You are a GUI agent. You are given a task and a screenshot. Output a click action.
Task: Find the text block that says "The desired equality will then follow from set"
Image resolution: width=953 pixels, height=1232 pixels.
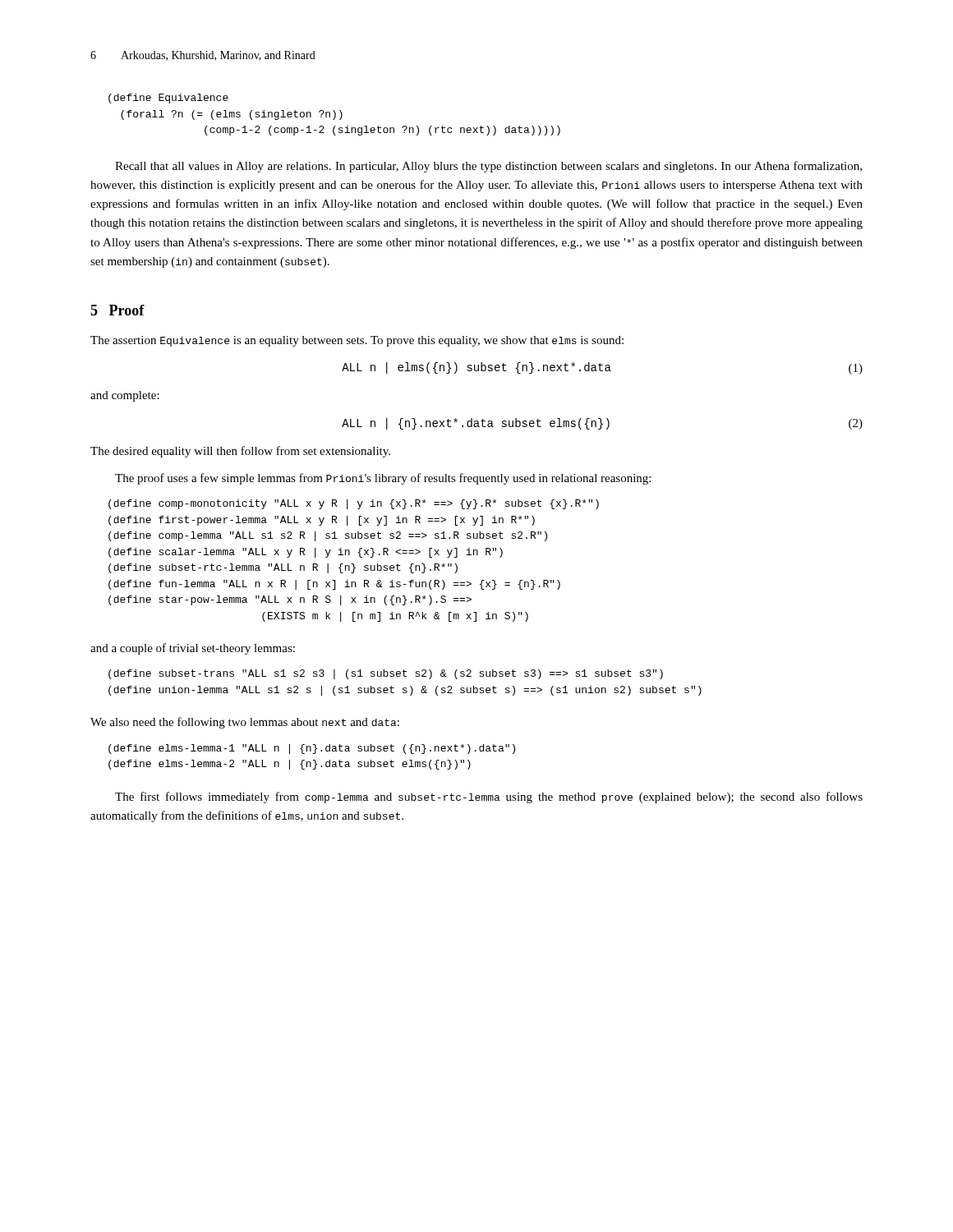click(241, 450)
